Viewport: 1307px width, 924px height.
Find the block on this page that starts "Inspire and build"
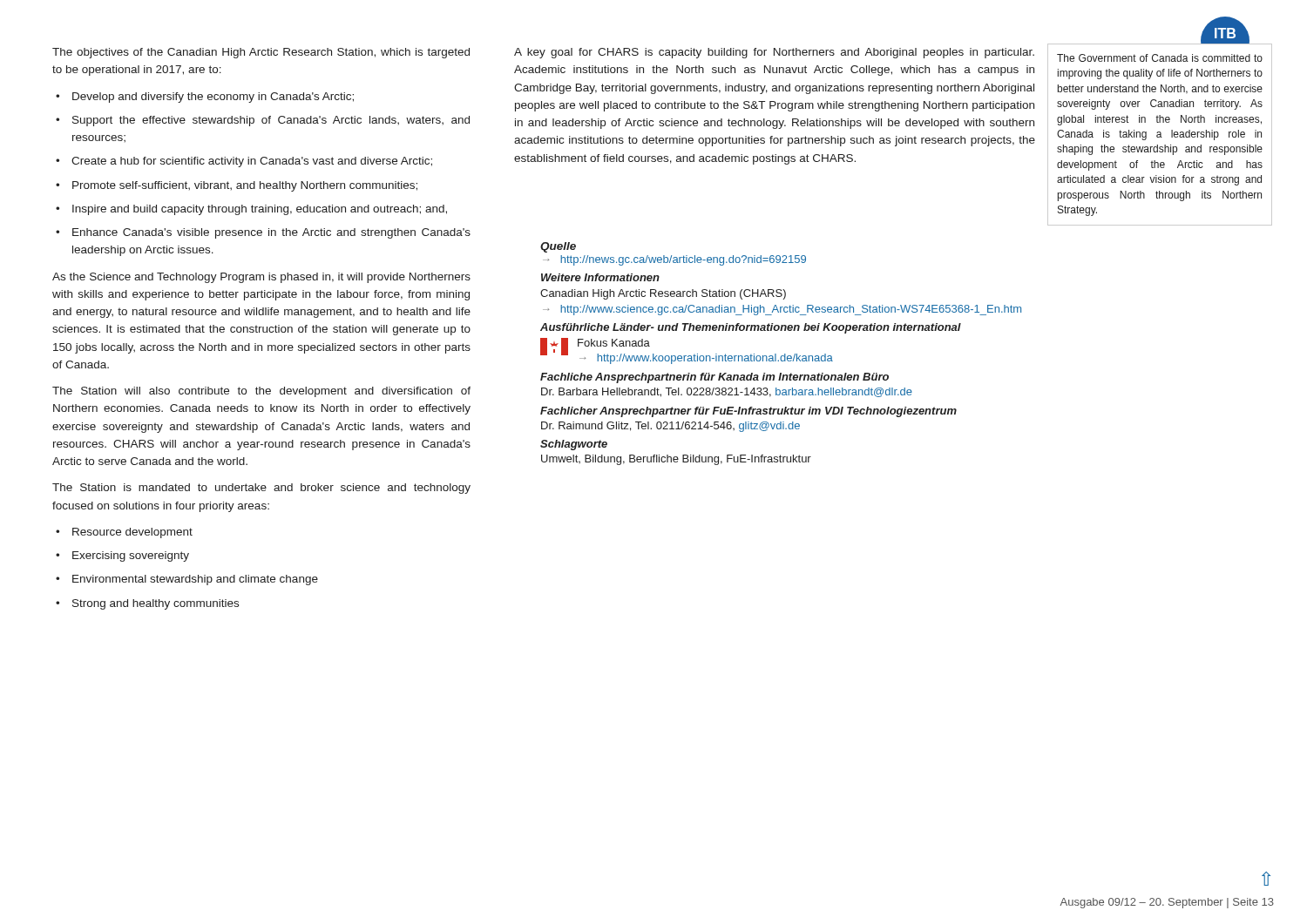260,208
